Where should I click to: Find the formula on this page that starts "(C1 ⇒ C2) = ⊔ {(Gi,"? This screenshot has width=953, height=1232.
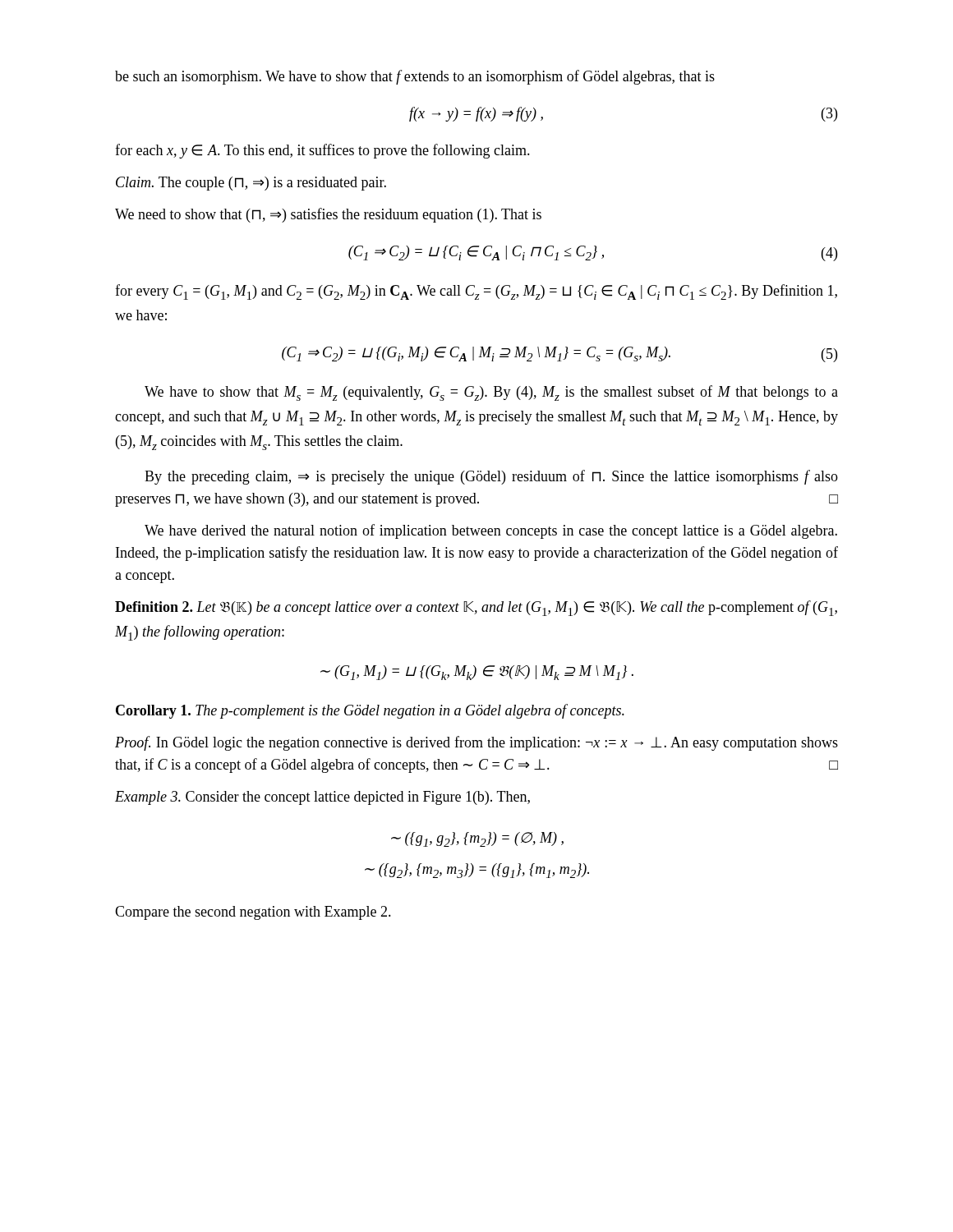(476, 354)
